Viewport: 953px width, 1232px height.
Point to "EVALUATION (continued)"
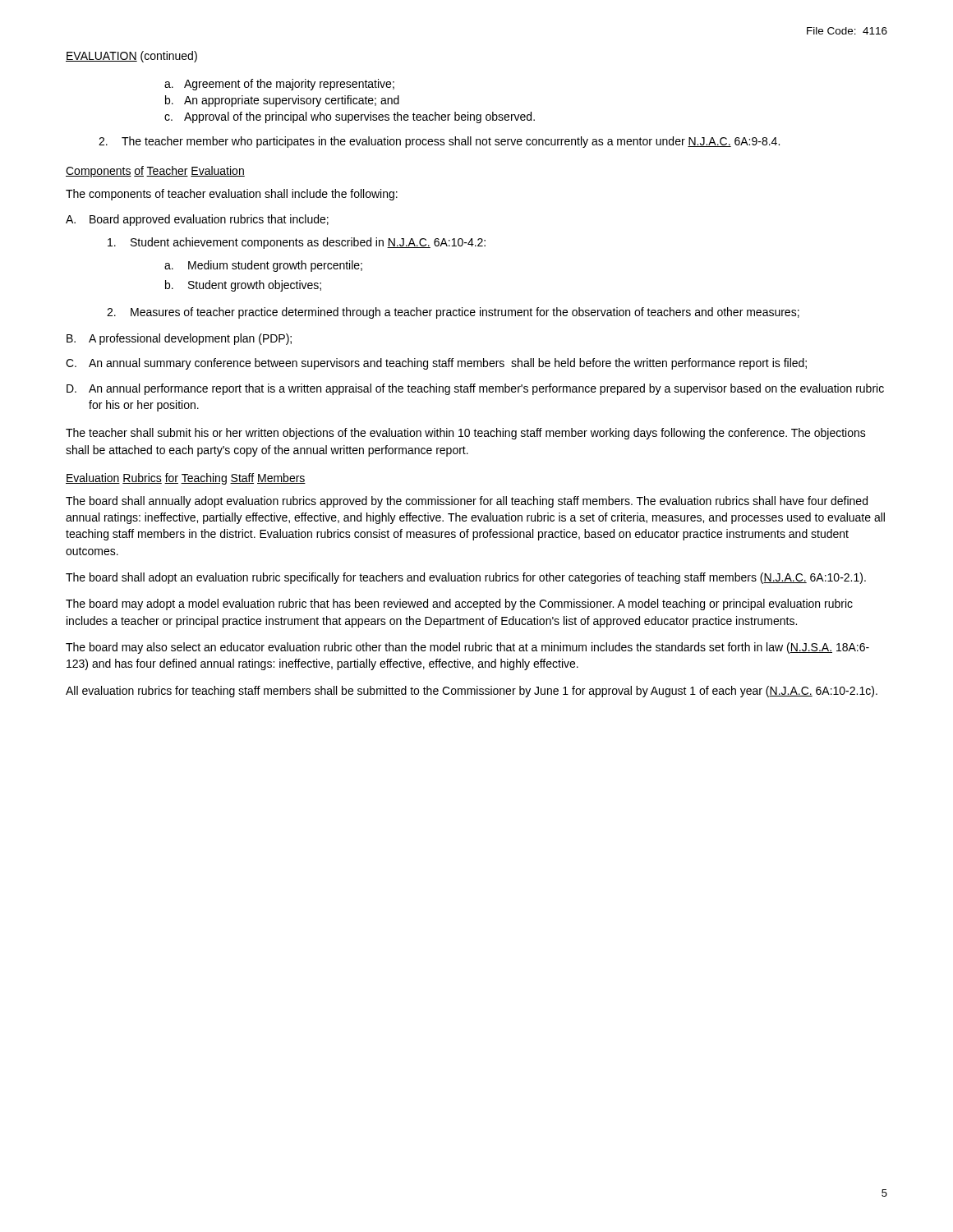(x=132, y=56)
